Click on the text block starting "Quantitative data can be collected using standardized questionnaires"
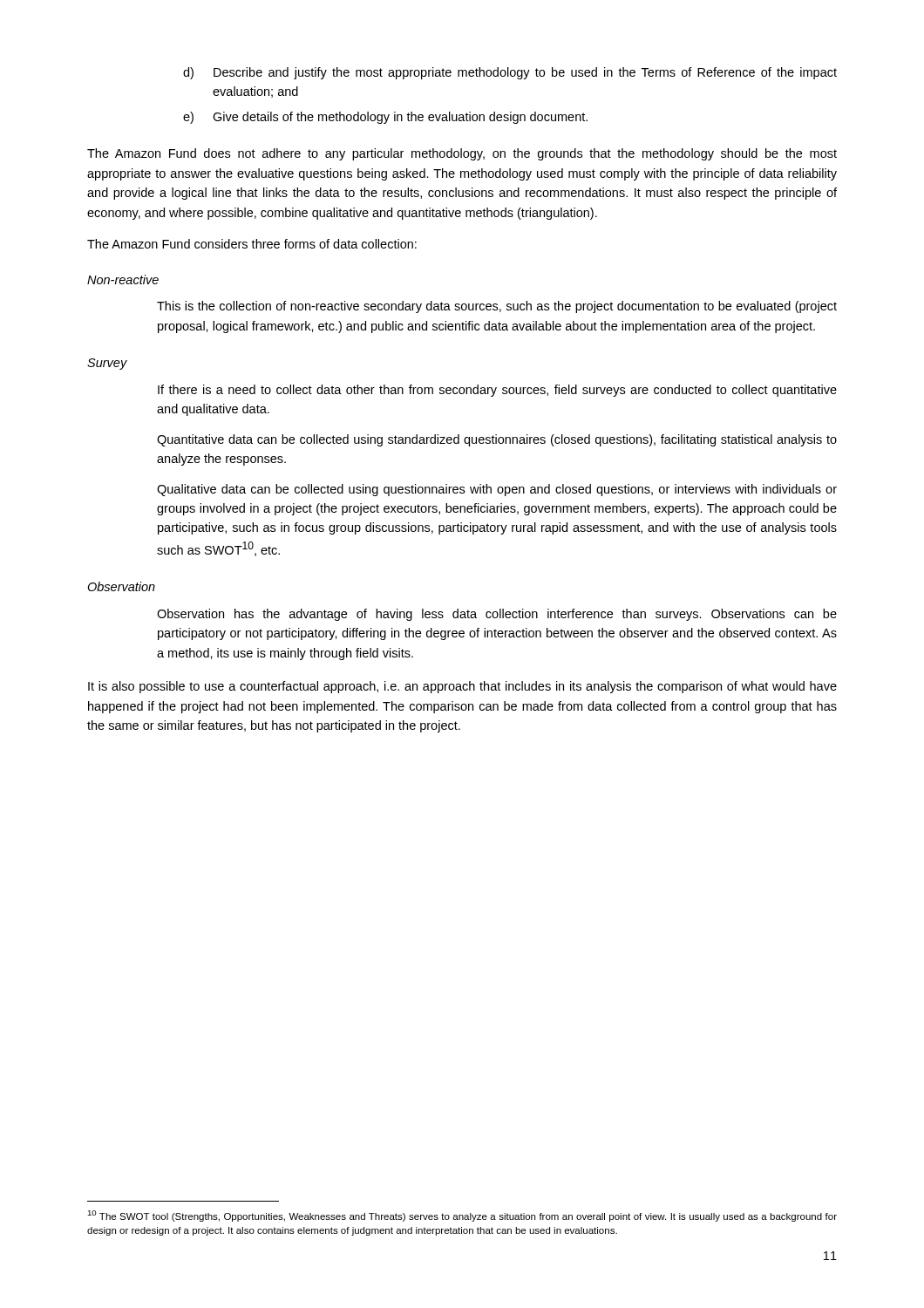 (497, 449)
